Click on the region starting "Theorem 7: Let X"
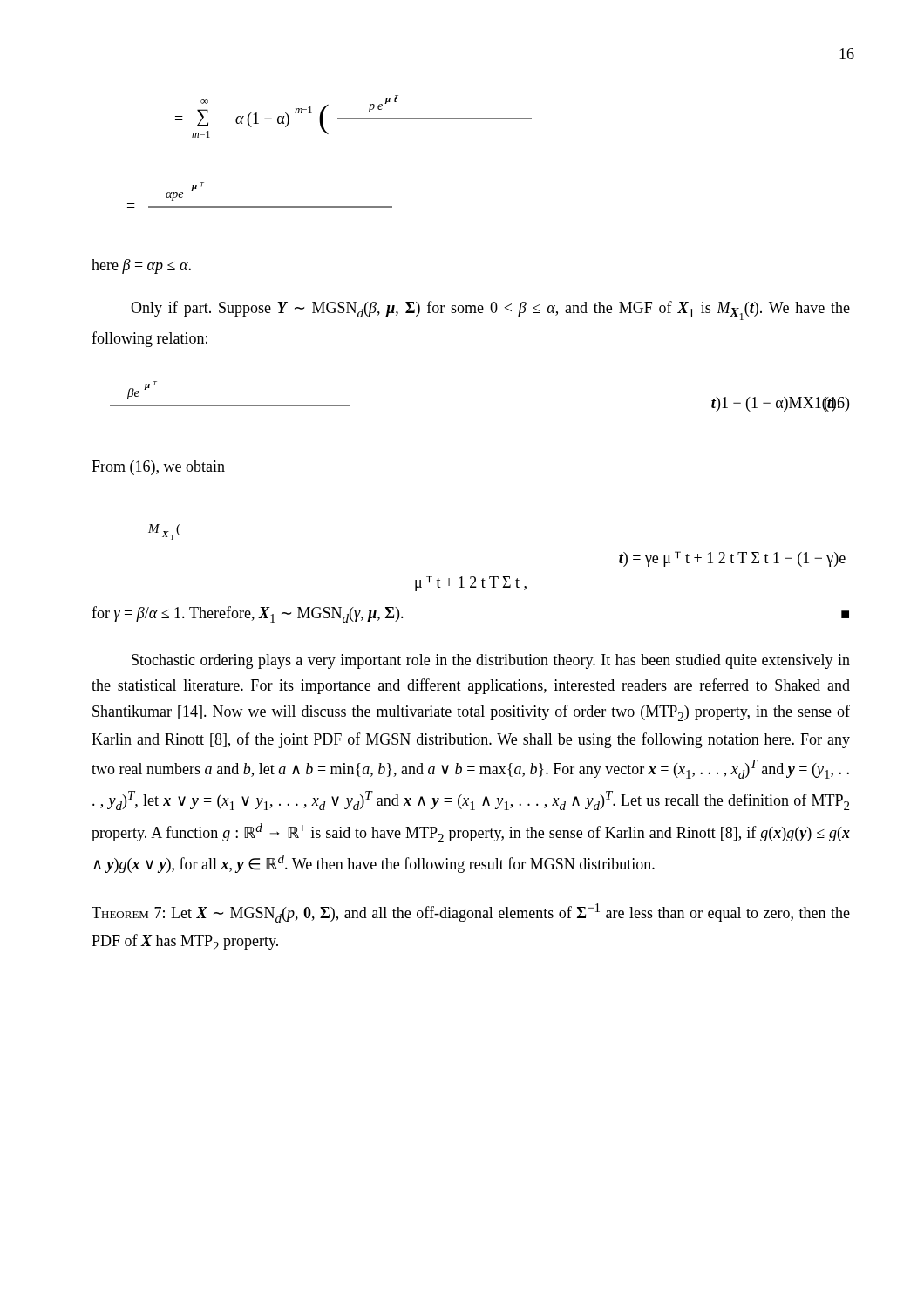924x1308 pixels. (x=471, y=927)
